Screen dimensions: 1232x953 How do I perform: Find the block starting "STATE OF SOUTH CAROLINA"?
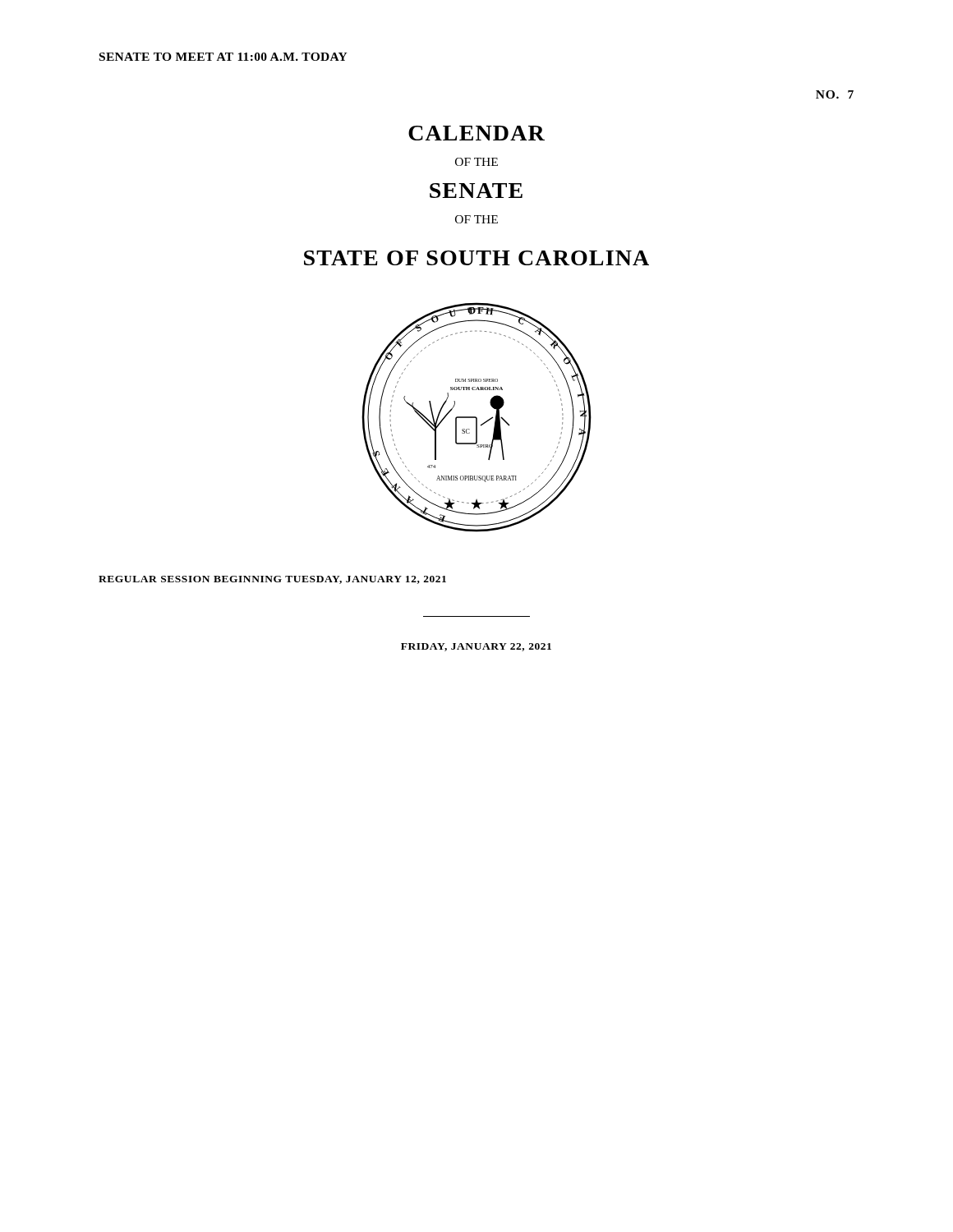pyautogui.click(x=476, y=257)
